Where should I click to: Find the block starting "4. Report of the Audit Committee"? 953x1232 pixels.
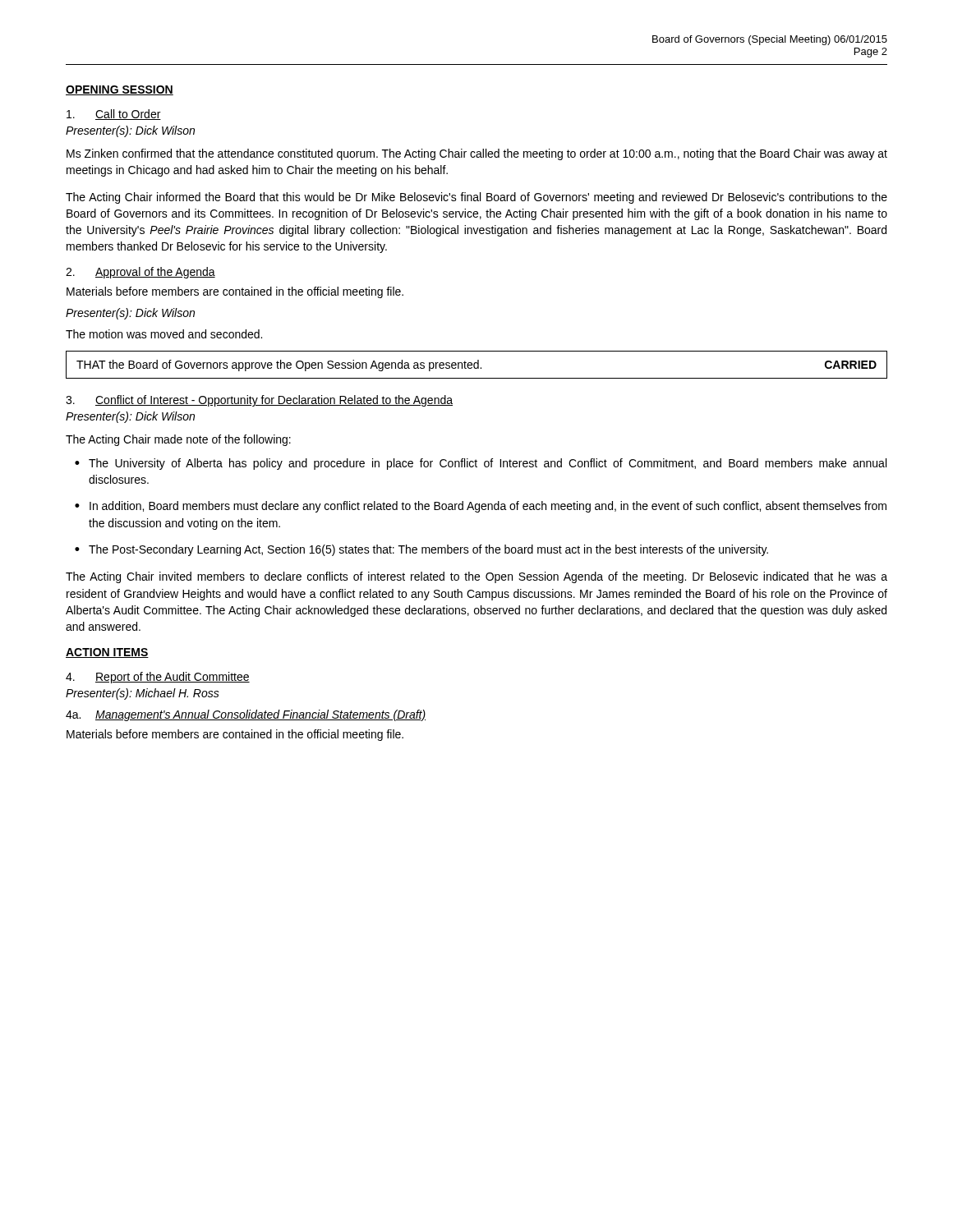tap(158, 676)
